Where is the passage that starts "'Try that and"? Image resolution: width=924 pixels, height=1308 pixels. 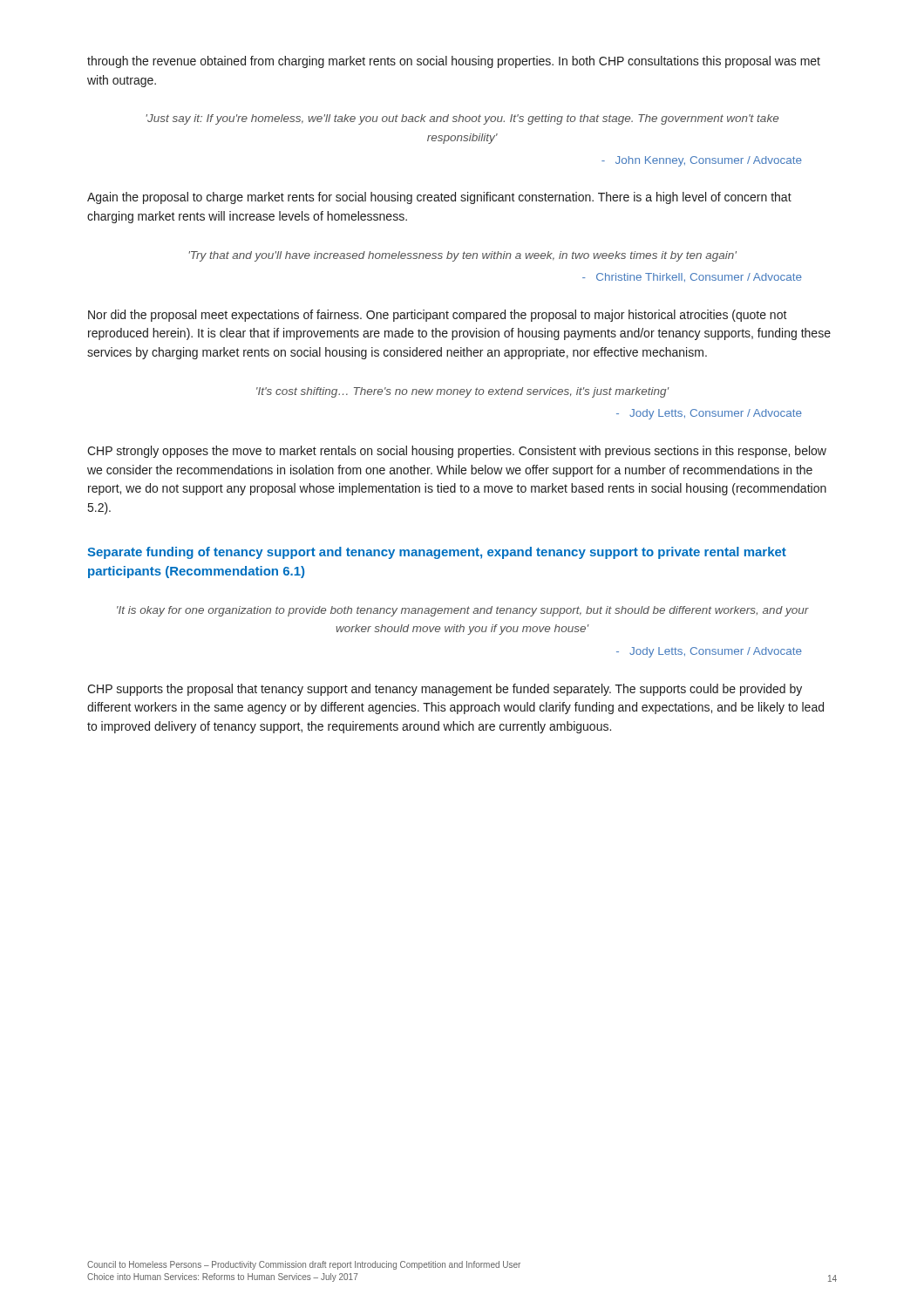tap(462, 266)
